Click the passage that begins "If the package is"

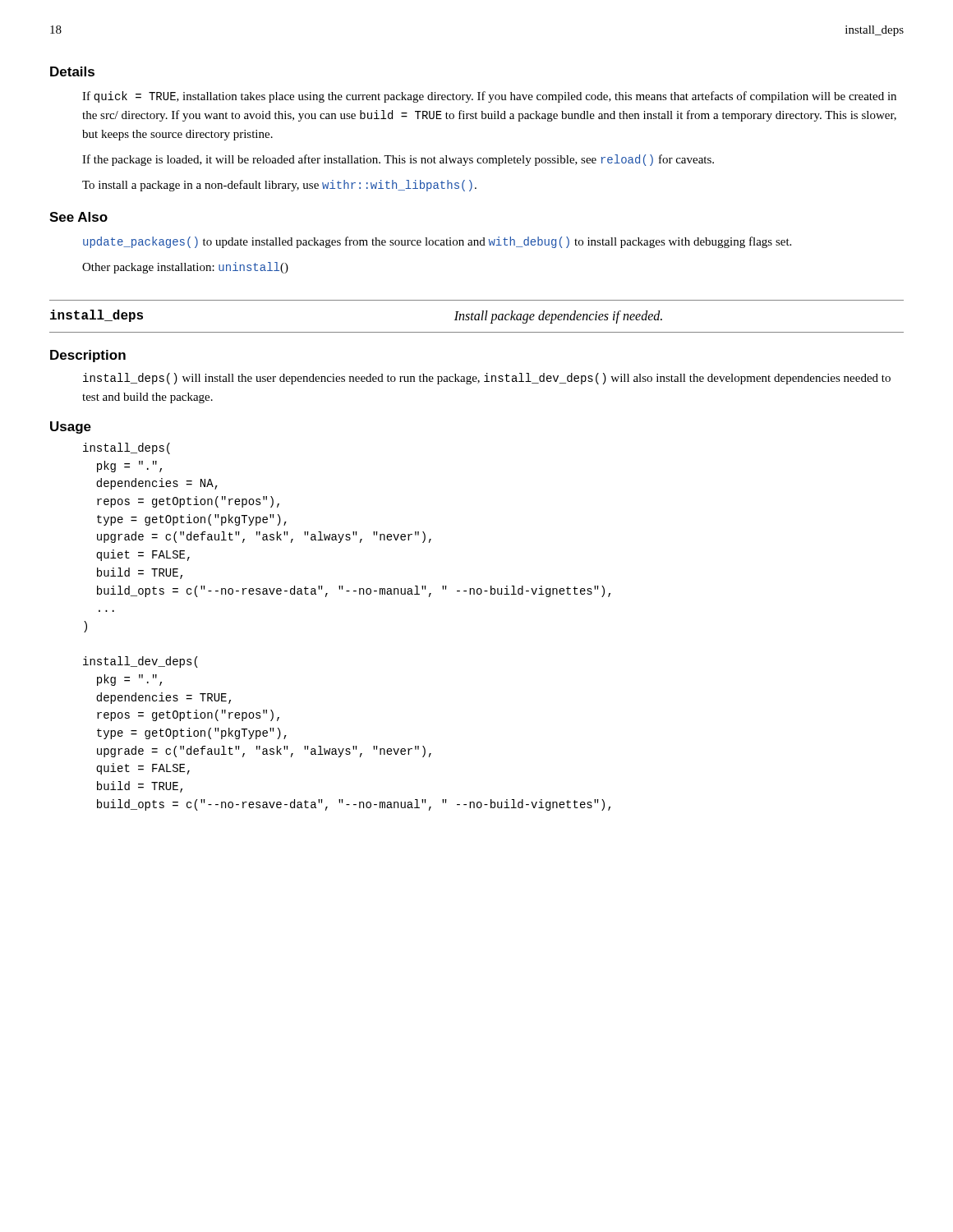coord(398,159)
